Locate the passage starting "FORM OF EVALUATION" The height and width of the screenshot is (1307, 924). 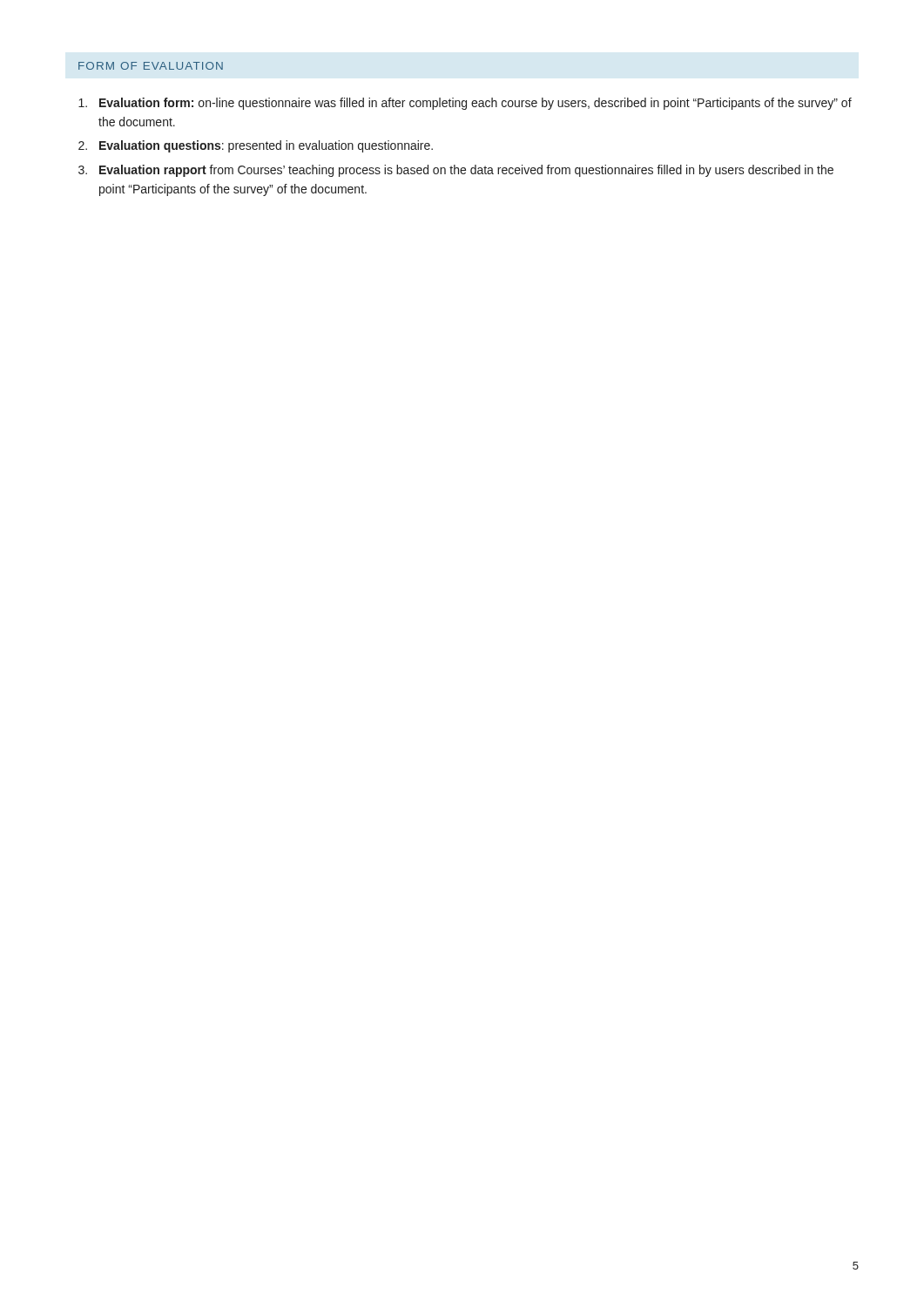pos(151,66)
